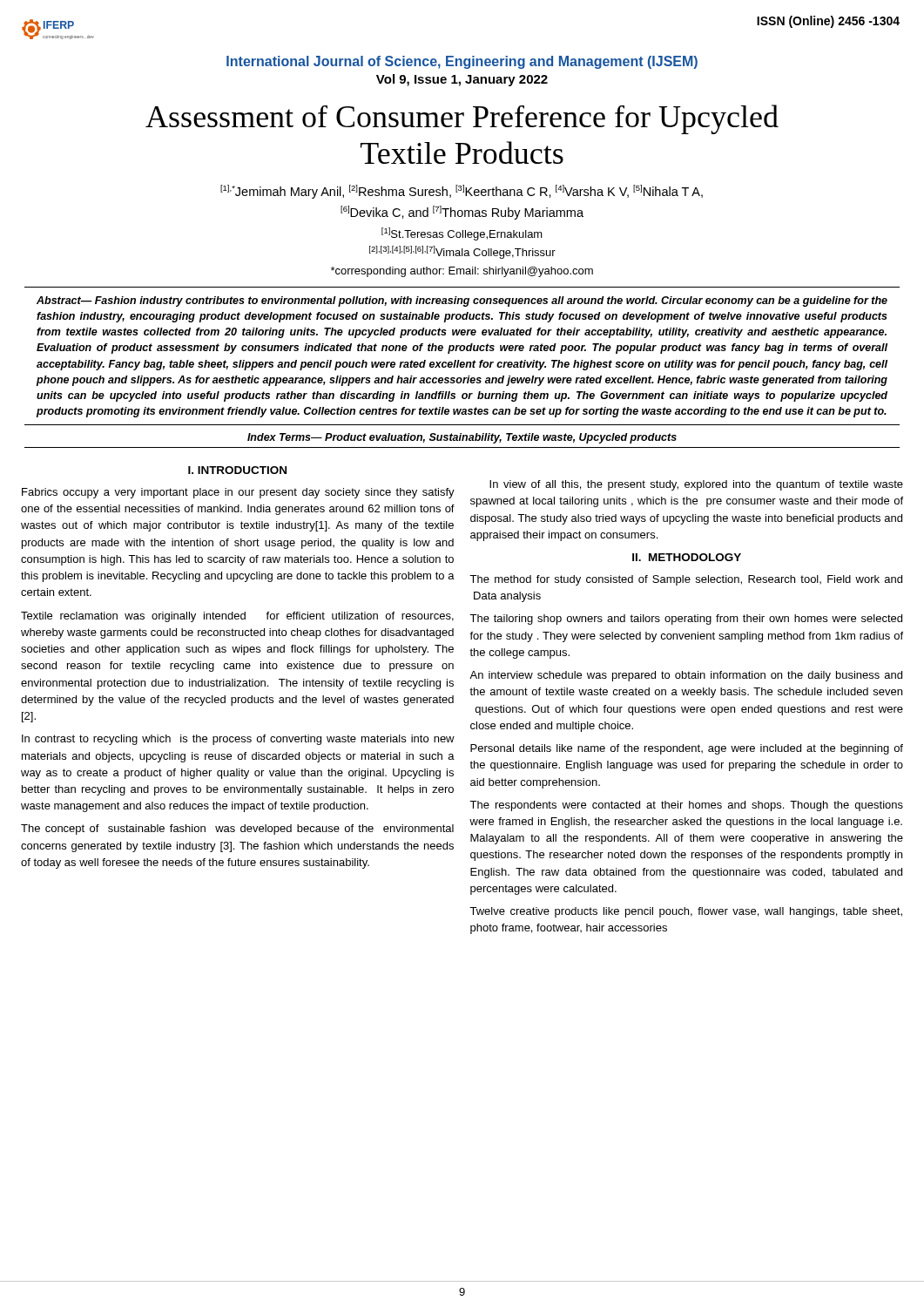The height and width of the screenshot is (1307, 924).
Task: Click on the block starting "[1]St.Teresas College,Ernakulam [2],[3],[4],[5],[6],[7]Vimala College,Thrissur *corresponding"
Action: click(462, 251)
